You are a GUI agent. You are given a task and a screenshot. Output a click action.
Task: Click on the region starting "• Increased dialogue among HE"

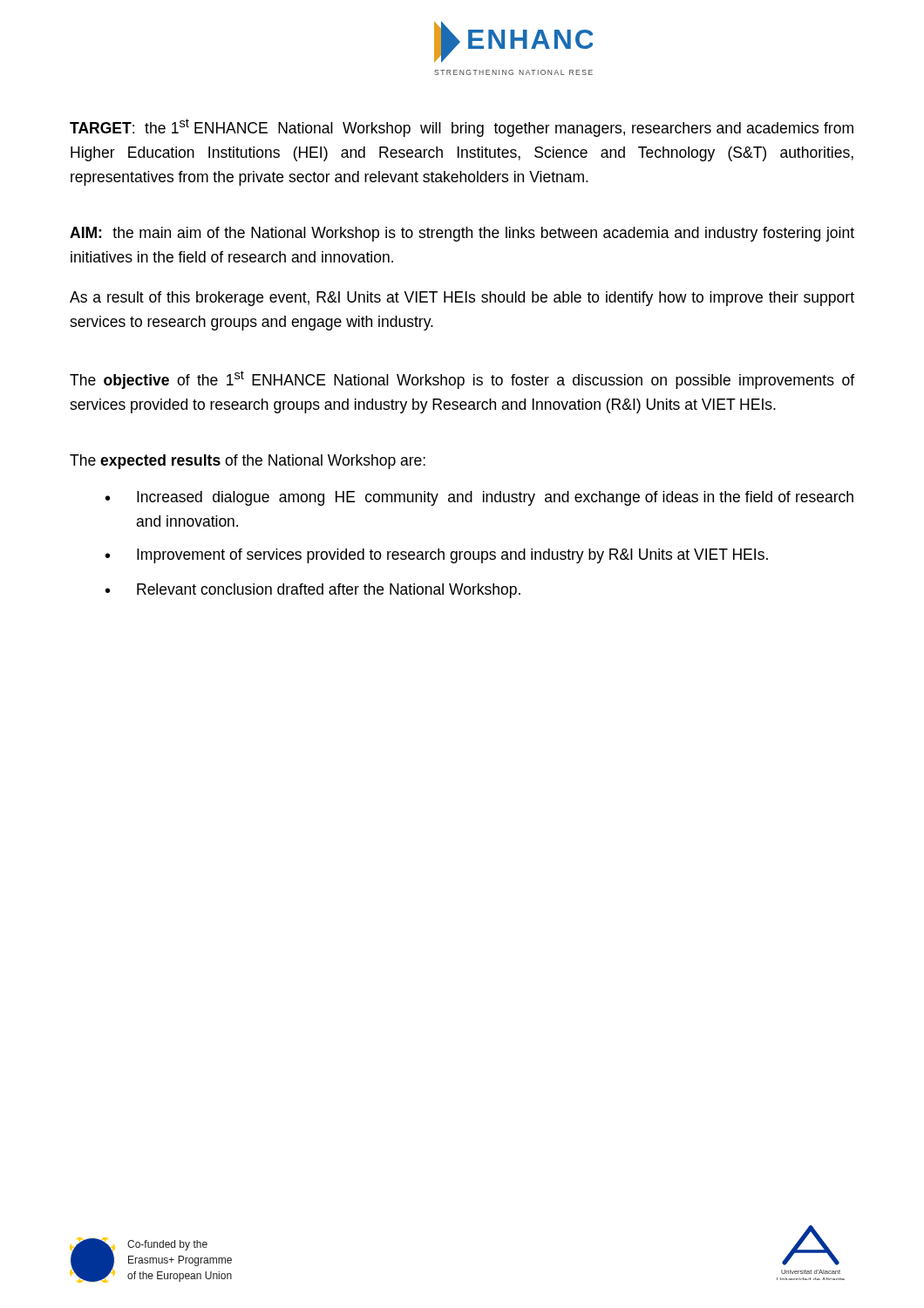click(x=479, y=509)
